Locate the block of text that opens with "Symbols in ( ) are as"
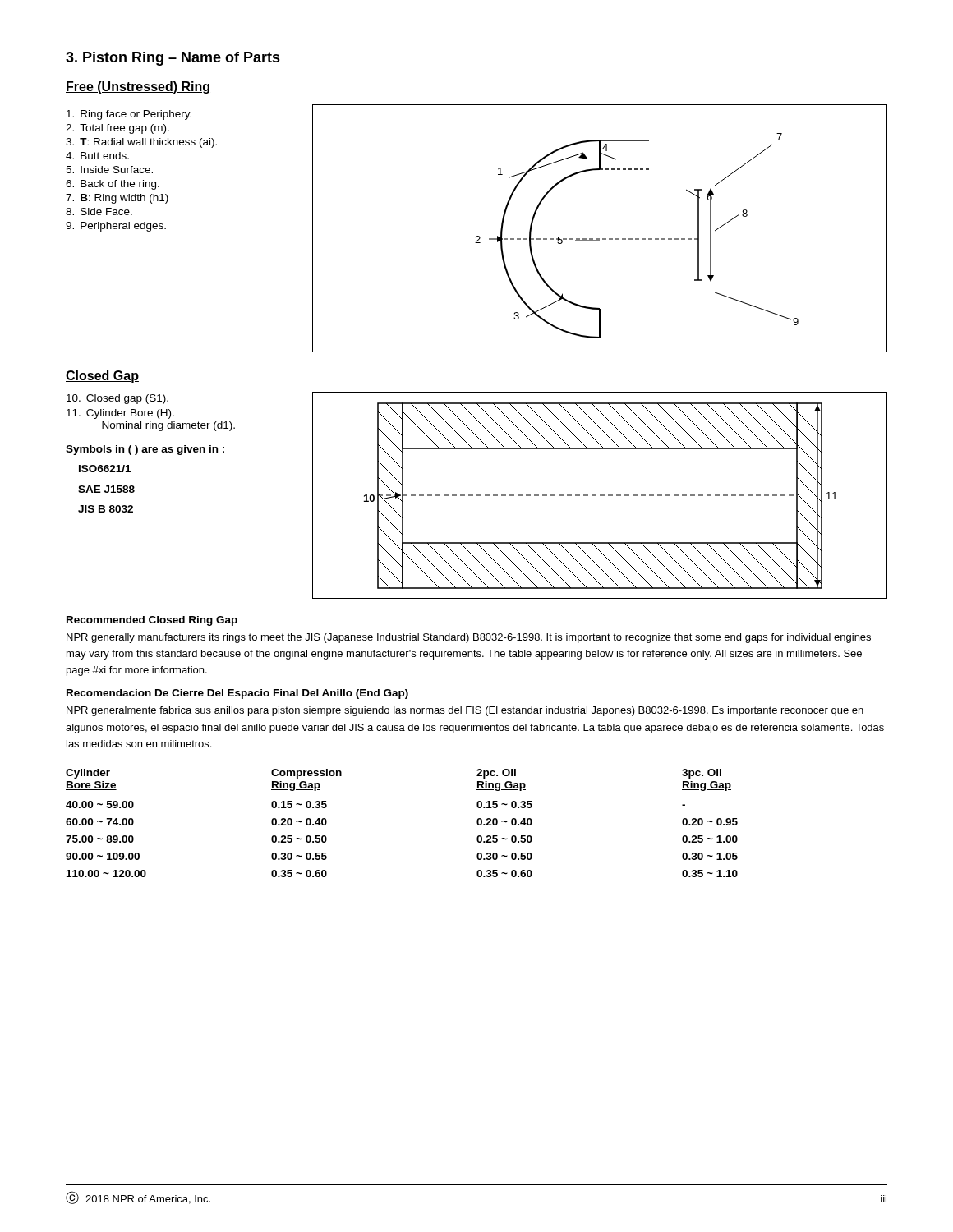Viewport: 953px width, 1232px height. click(145, 450)
